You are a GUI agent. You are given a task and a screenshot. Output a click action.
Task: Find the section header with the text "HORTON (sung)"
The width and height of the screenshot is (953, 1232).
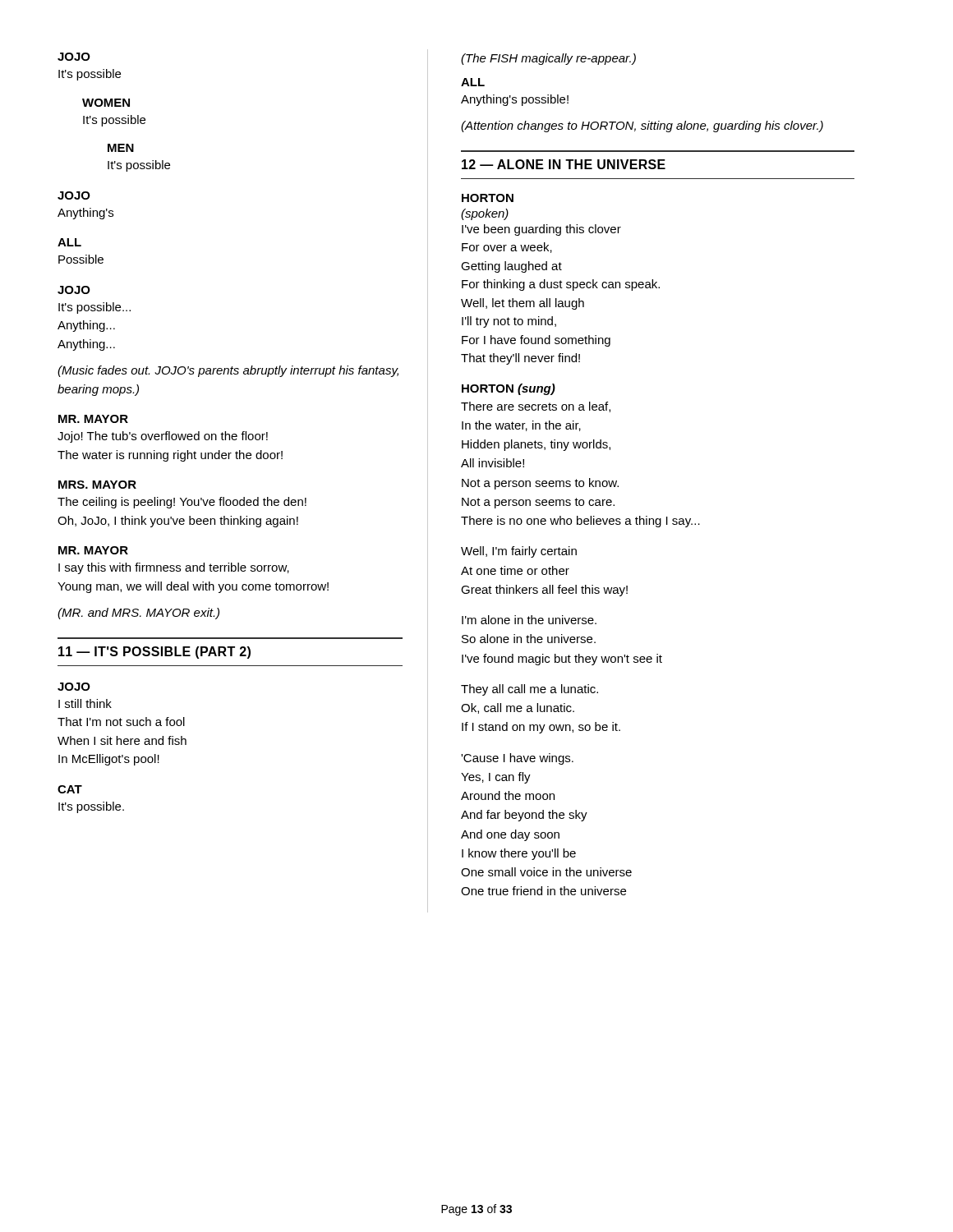509,389
